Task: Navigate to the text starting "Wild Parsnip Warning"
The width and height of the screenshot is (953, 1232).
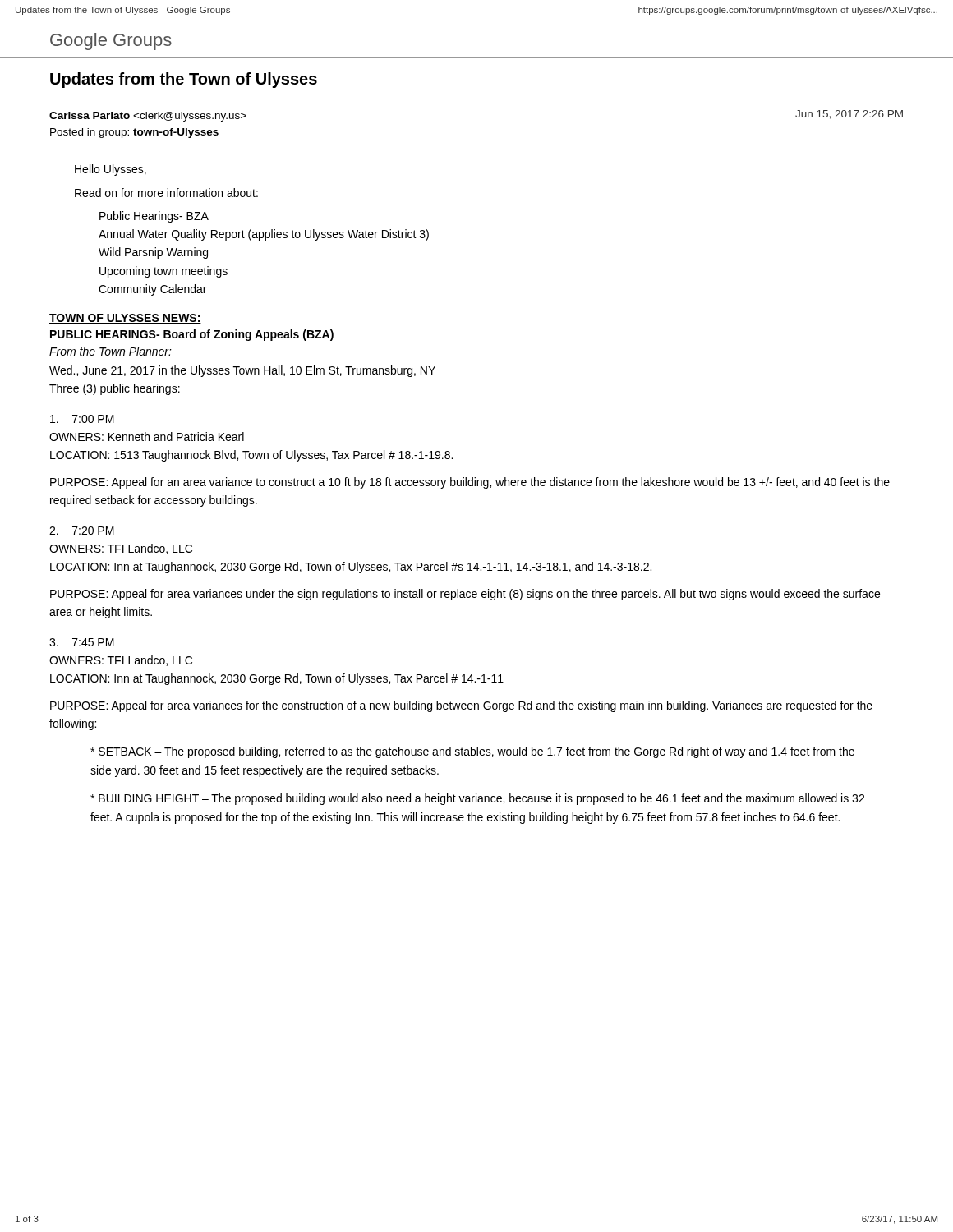Action: tap(154, 252)
